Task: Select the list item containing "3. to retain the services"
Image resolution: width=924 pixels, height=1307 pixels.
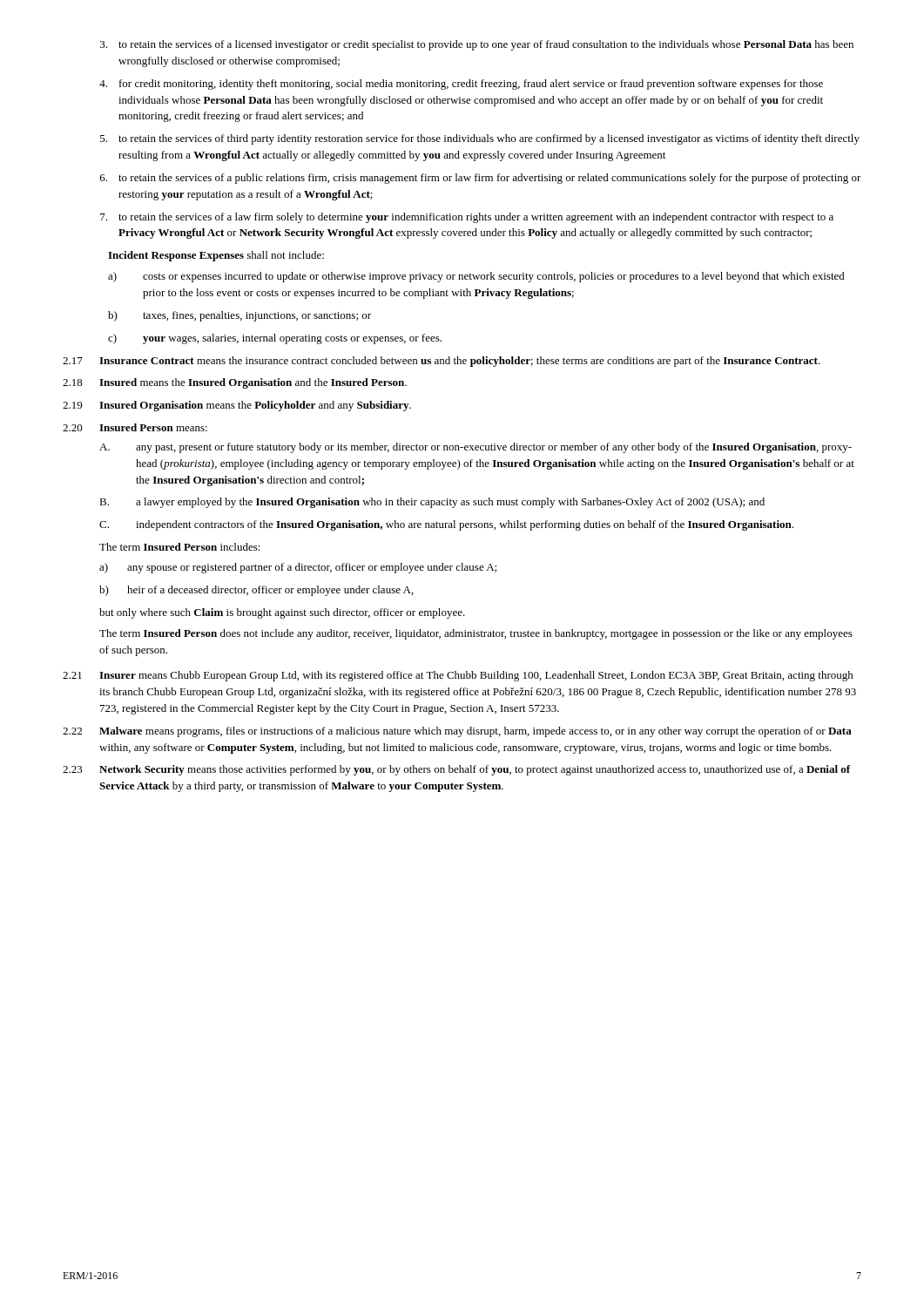Action: coord(462,53)
